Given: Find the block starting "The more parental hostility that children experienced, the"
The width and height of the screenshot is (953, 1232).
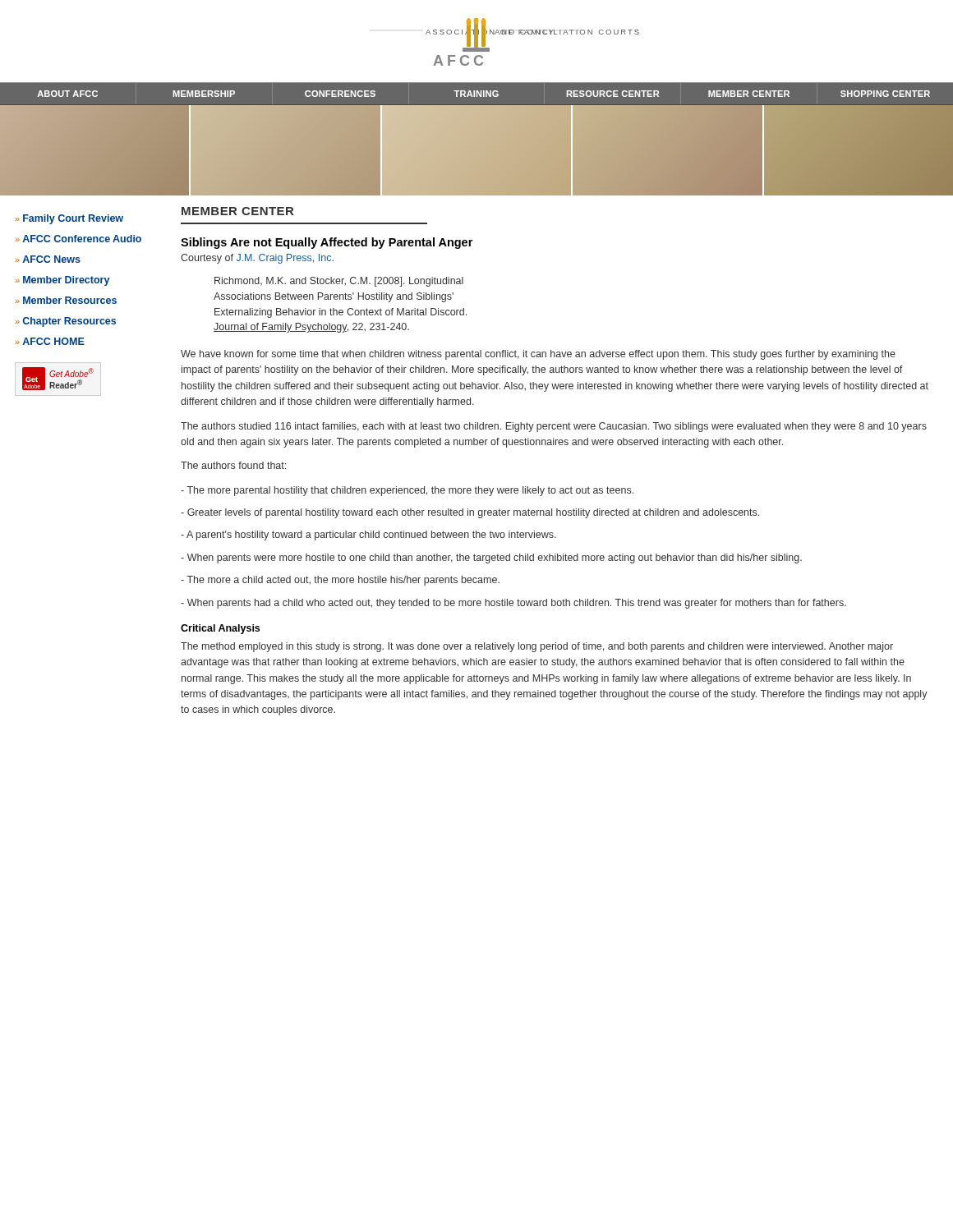Looking at the screenshot, I should [x=408, y=490].
